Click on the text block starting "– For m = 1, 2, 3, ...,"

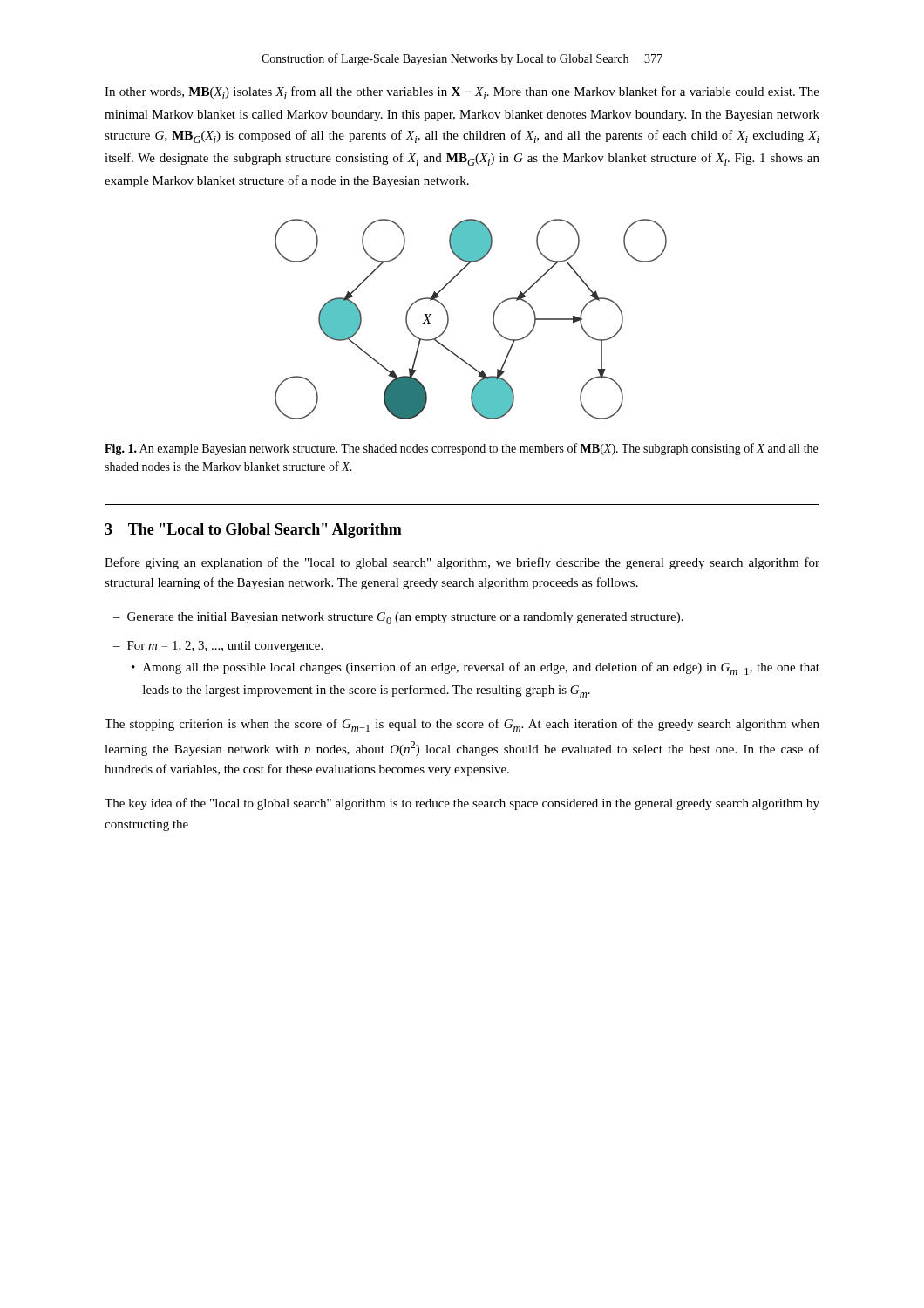click(218, 645)
